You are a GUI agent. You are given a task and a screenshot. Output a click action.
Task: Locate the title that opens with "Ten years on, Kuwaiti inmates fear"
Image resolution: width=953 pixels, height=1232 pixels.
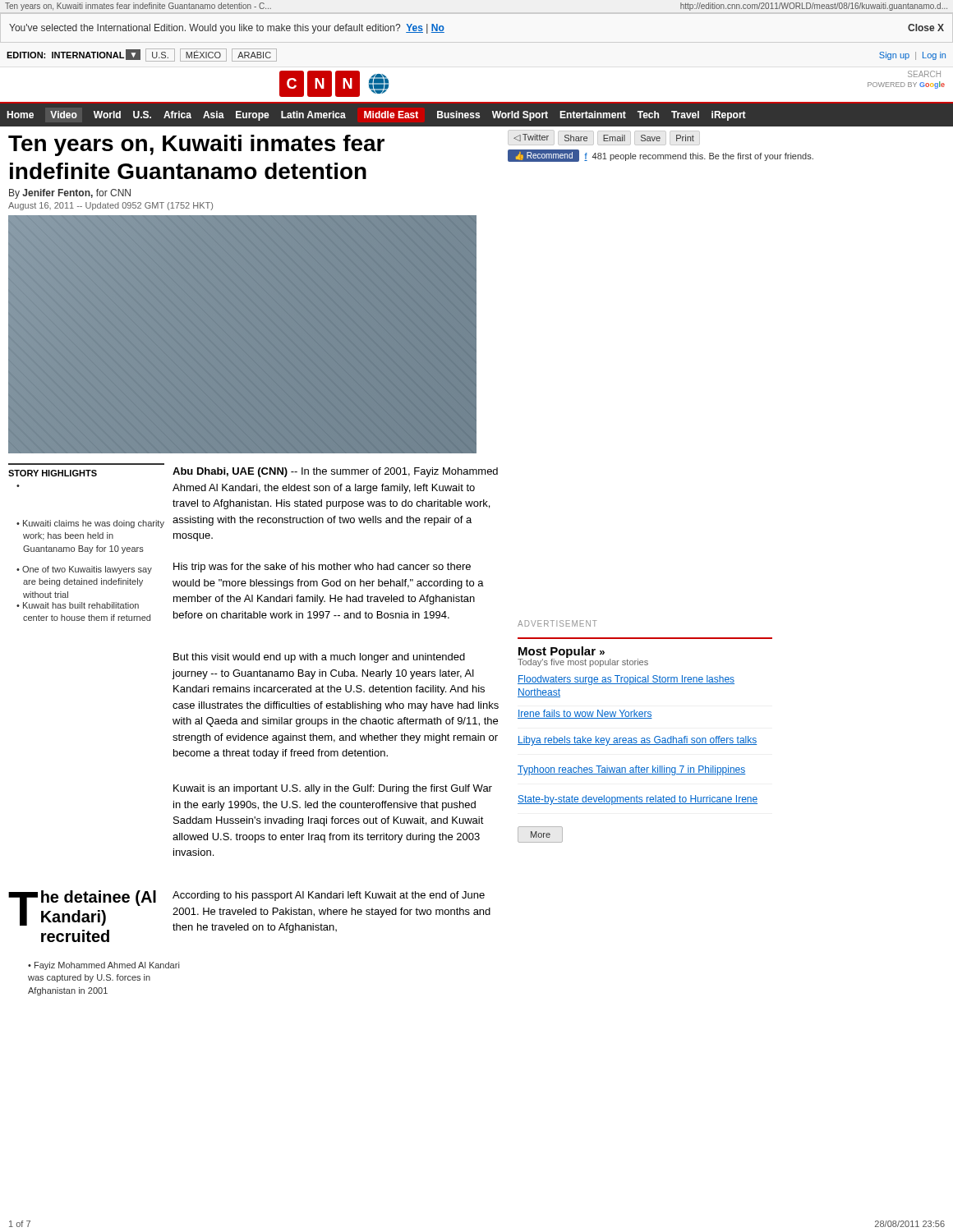click(197, 157)
